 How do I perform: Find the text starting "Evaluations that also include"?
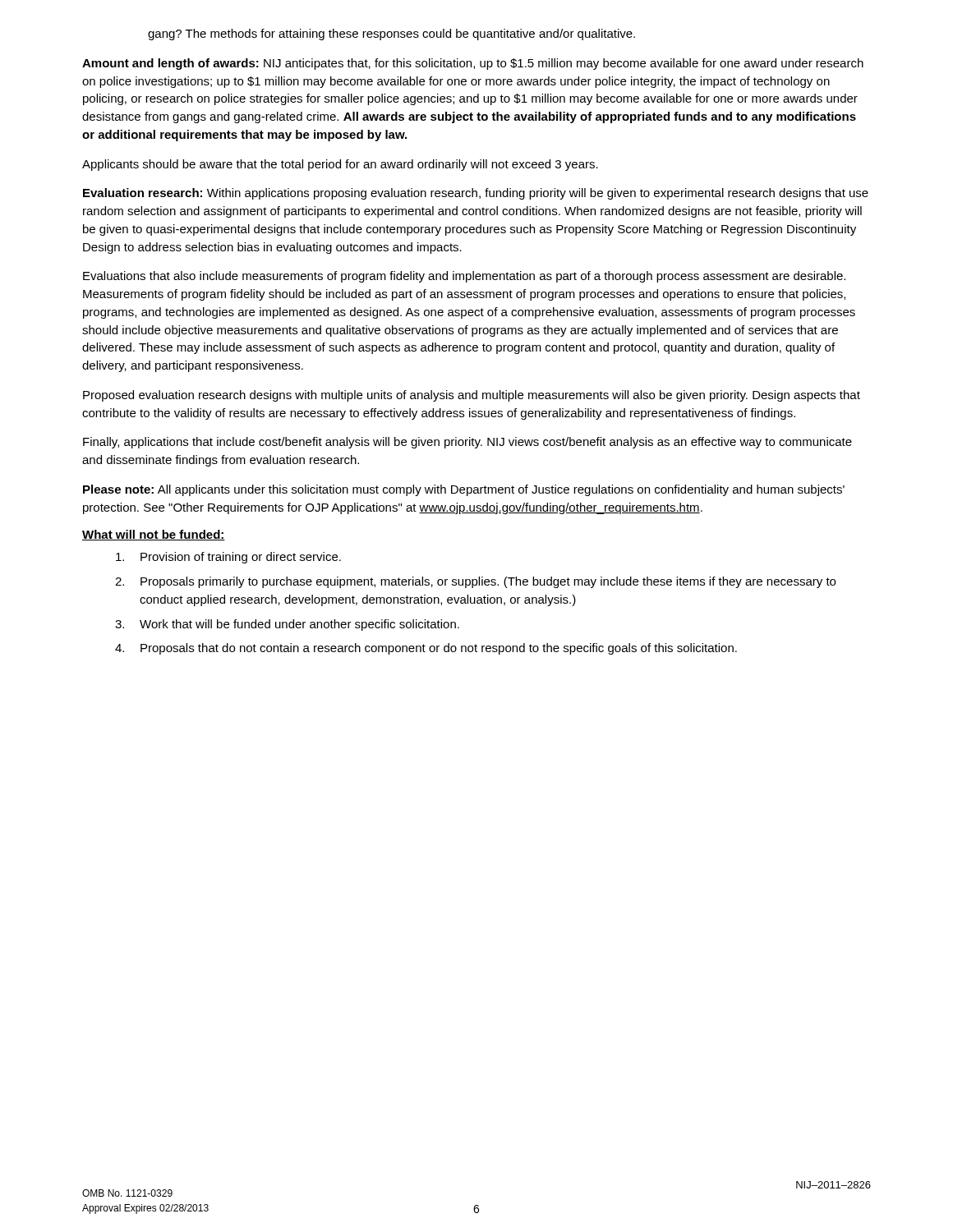[x=469, y=320]
